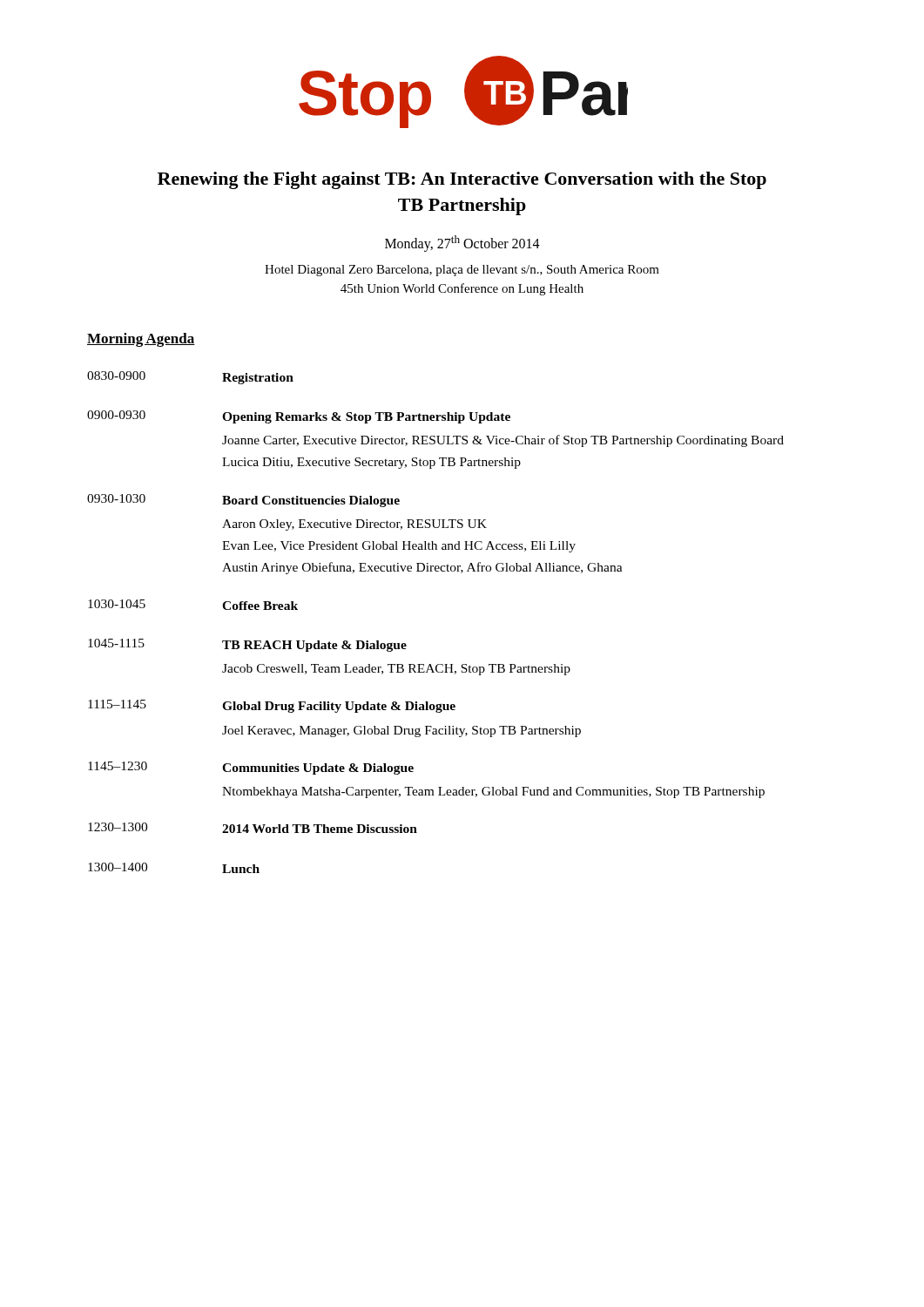Locate the text starting "1300–1400 Lunch"
This screenshot has height=1307, width=924.
point(115,868)
